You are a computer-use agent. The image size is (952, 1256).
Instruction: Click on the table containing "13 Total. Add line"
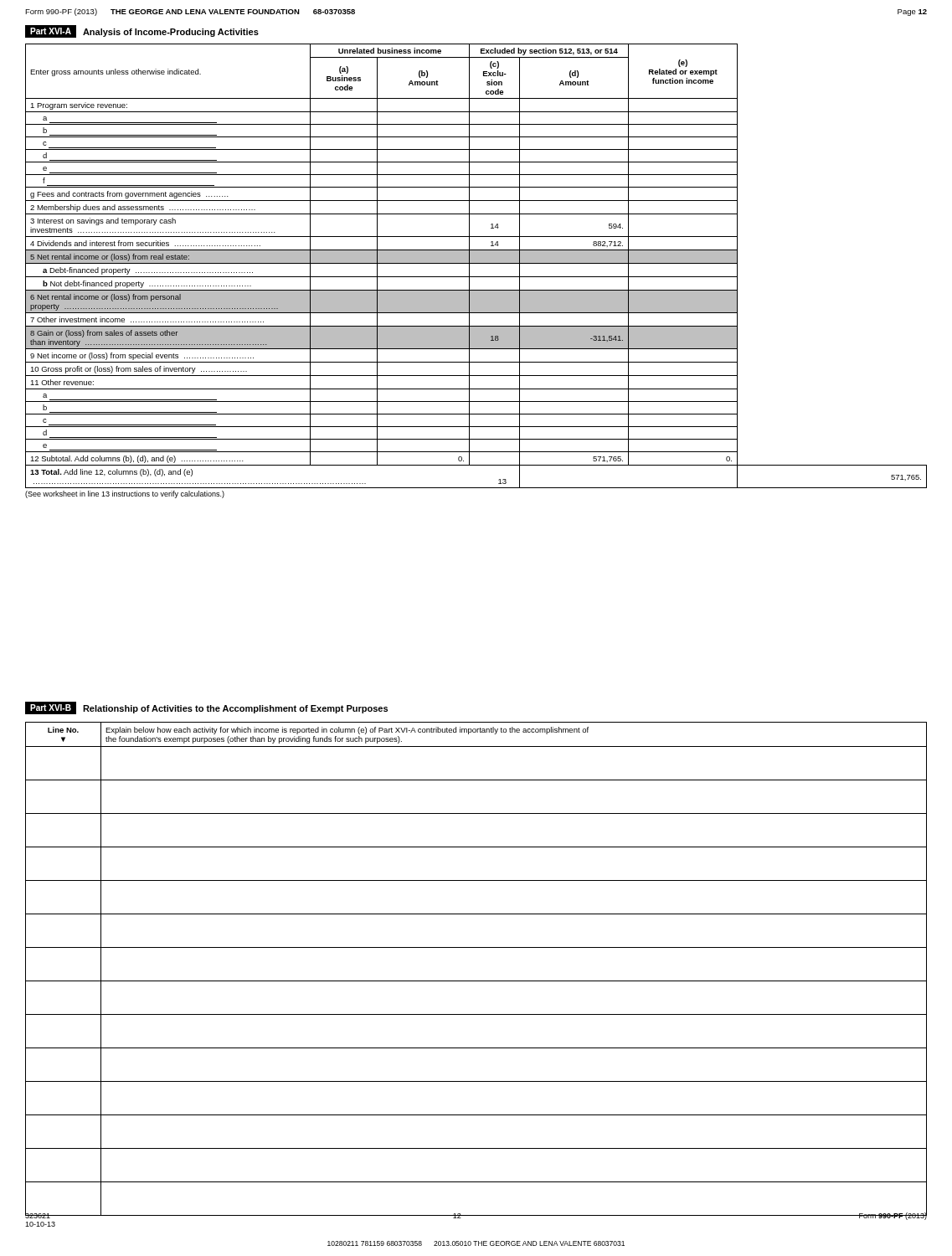476,272
